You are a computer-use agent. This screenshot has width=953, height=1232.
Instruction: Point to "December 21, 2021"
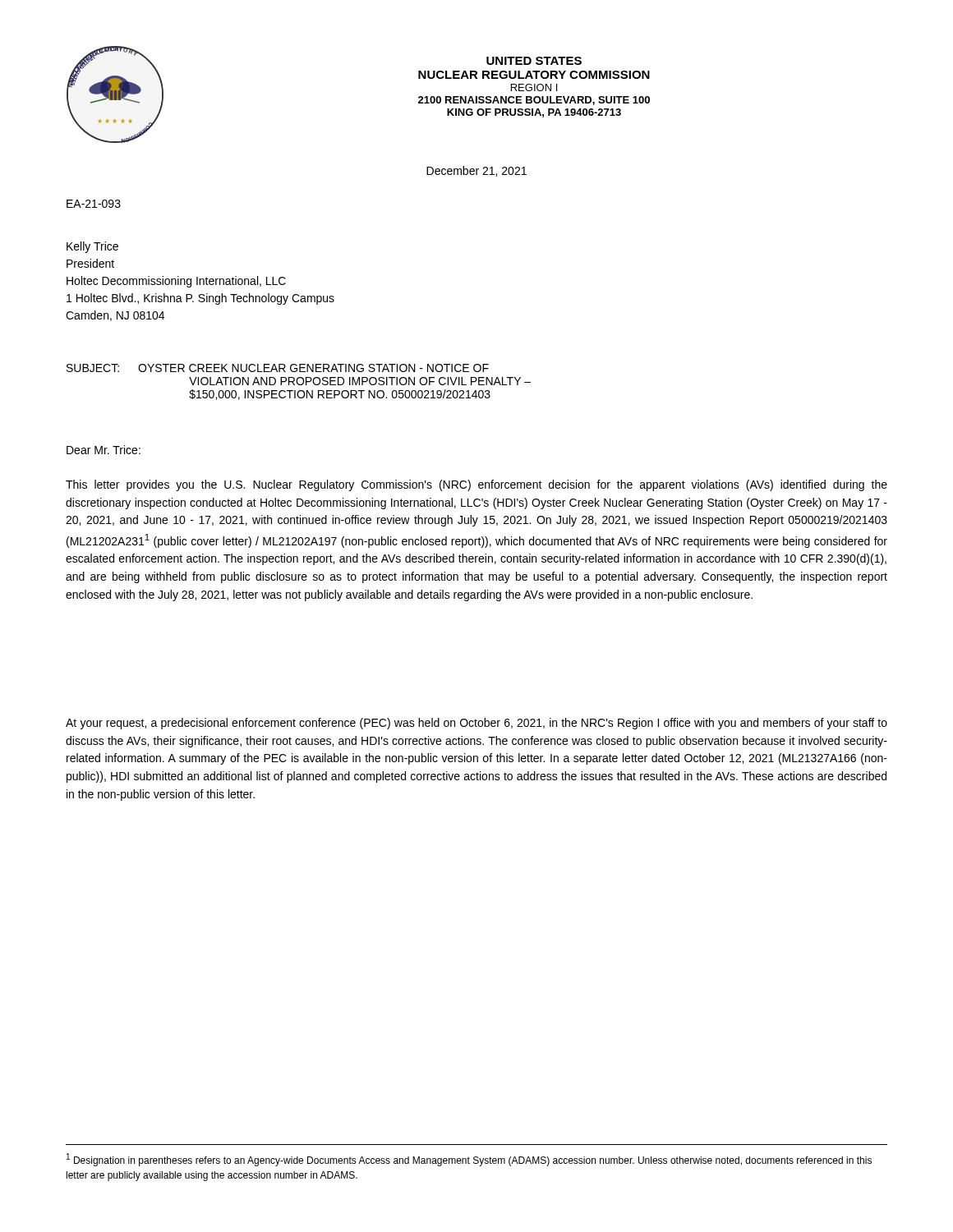pos(476,171)
